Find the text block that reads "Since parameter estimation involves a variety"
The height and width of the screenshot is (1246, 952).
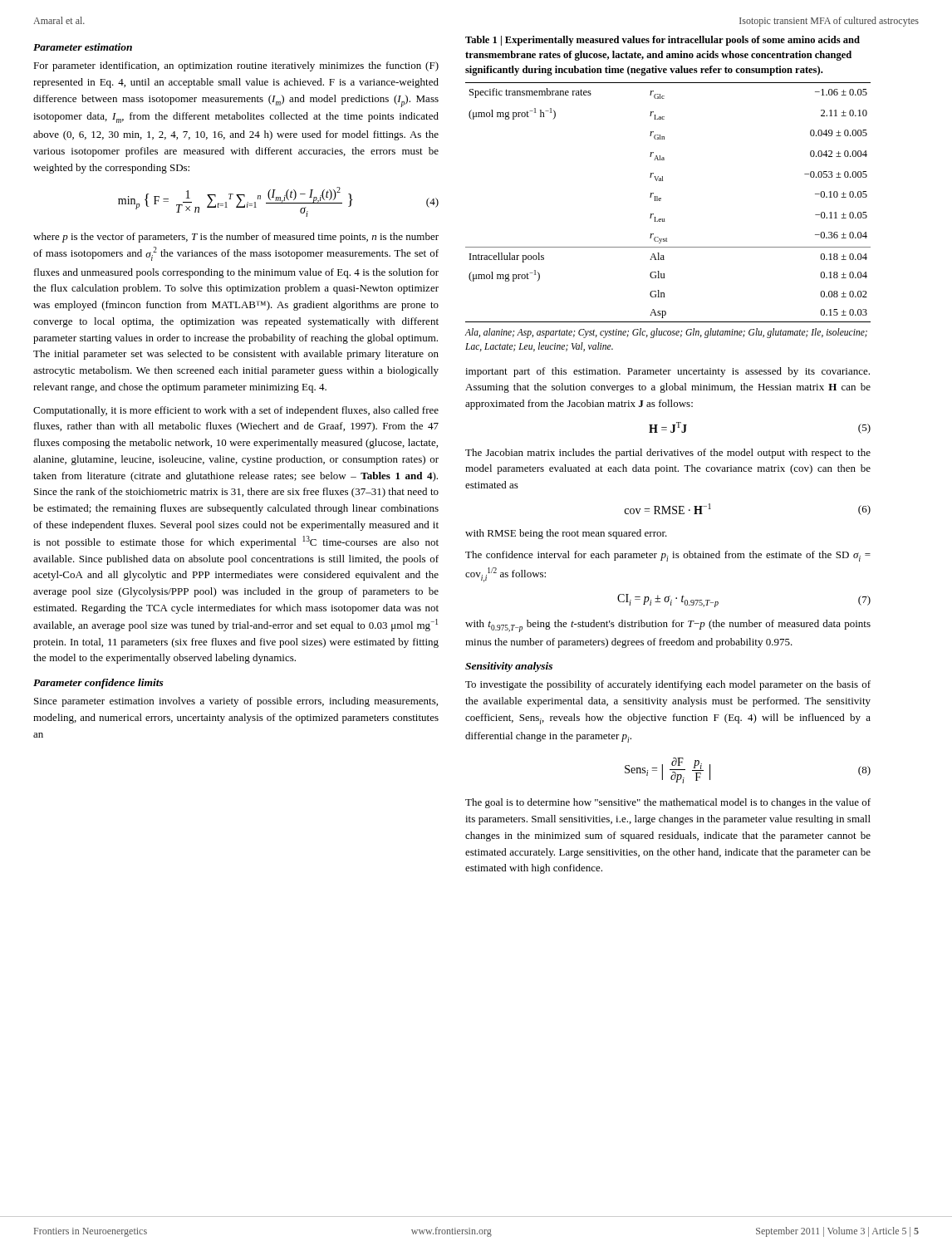coord(236,717)
